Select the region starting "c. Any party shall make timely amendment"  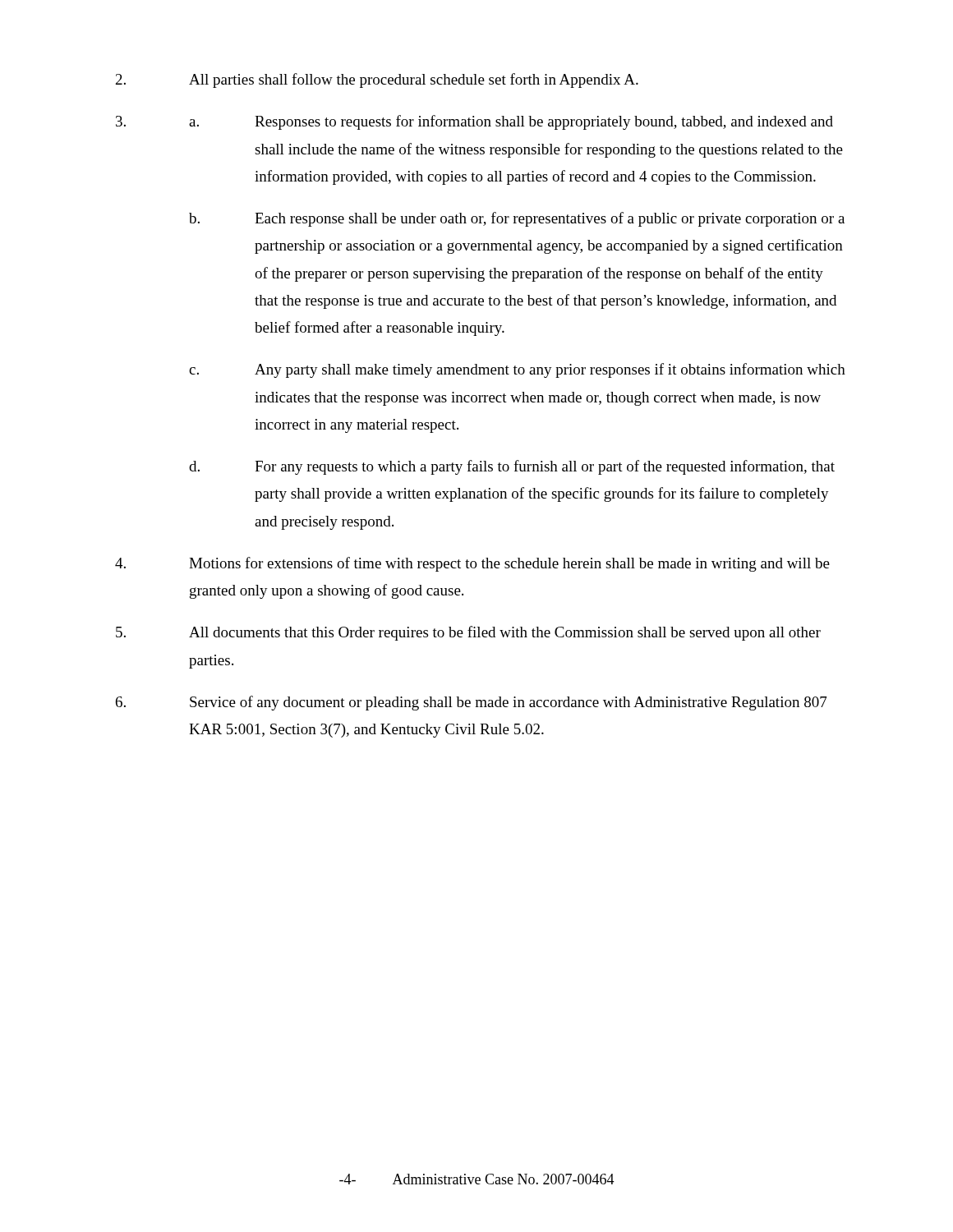click(x=518, y=397)
